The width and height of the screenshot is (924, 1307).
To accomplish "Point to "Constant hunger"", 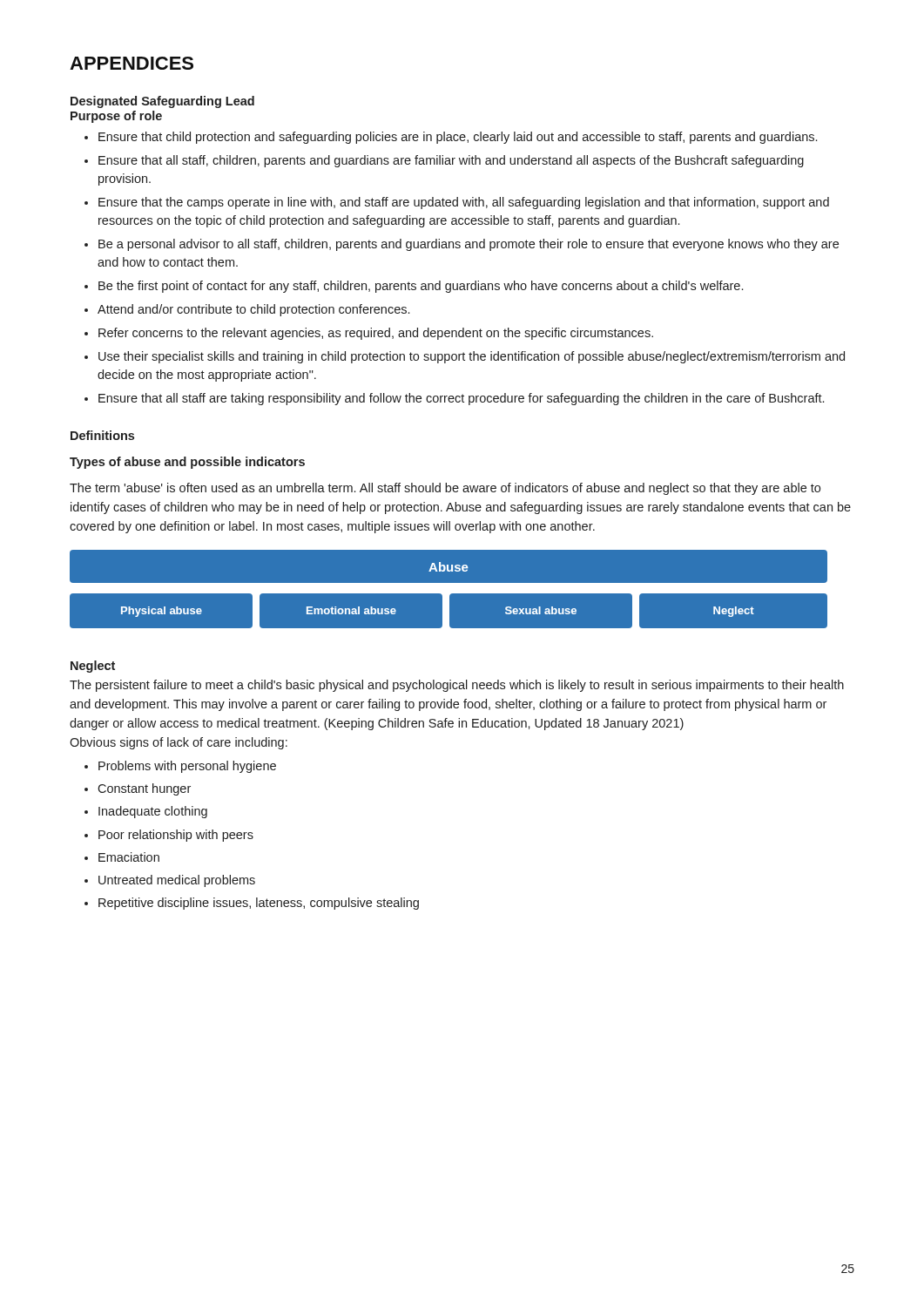I will tap(144, 789).
